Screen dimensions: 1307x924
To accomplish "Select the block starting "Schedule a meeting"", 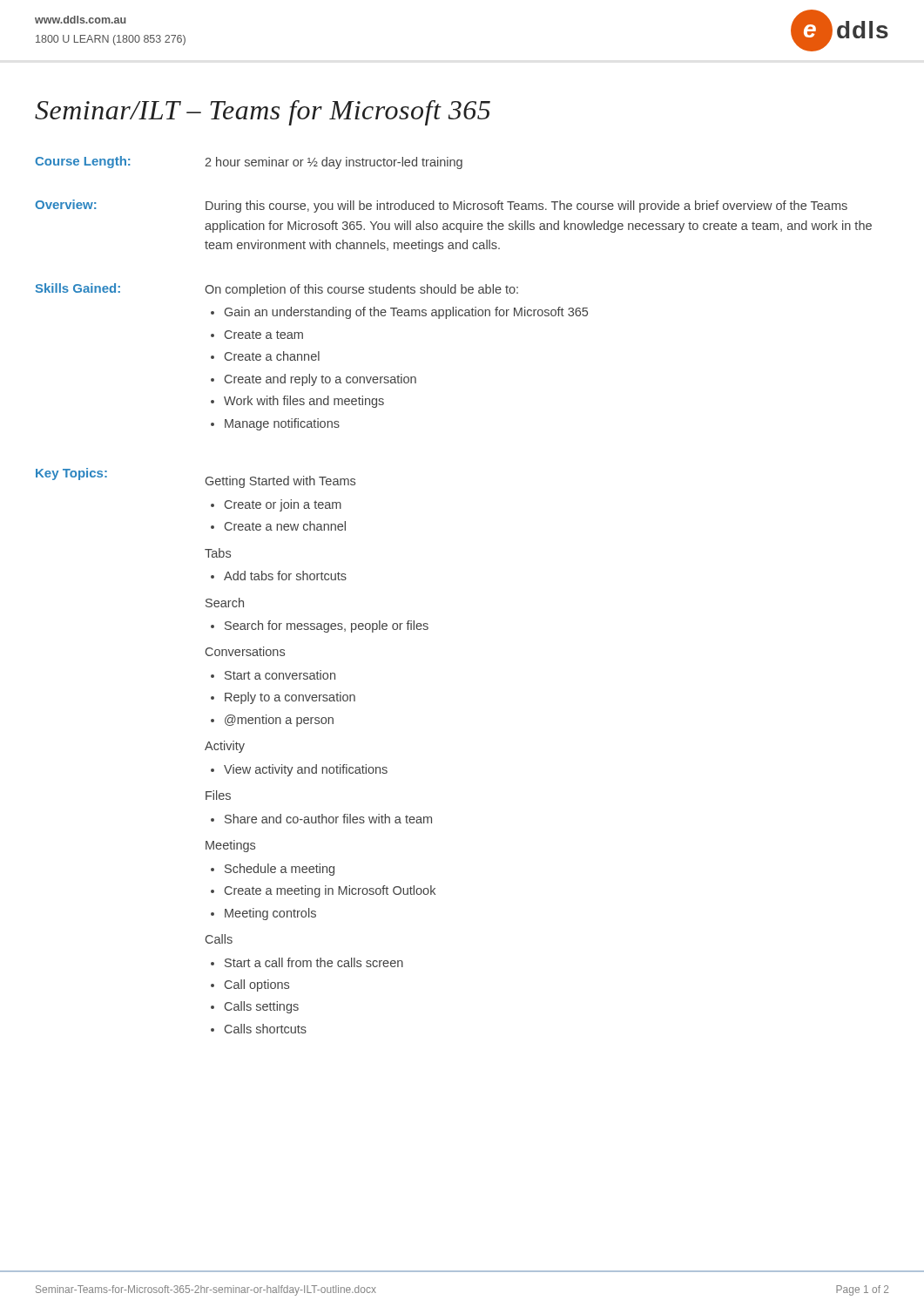I will click(x=280, y=868).
